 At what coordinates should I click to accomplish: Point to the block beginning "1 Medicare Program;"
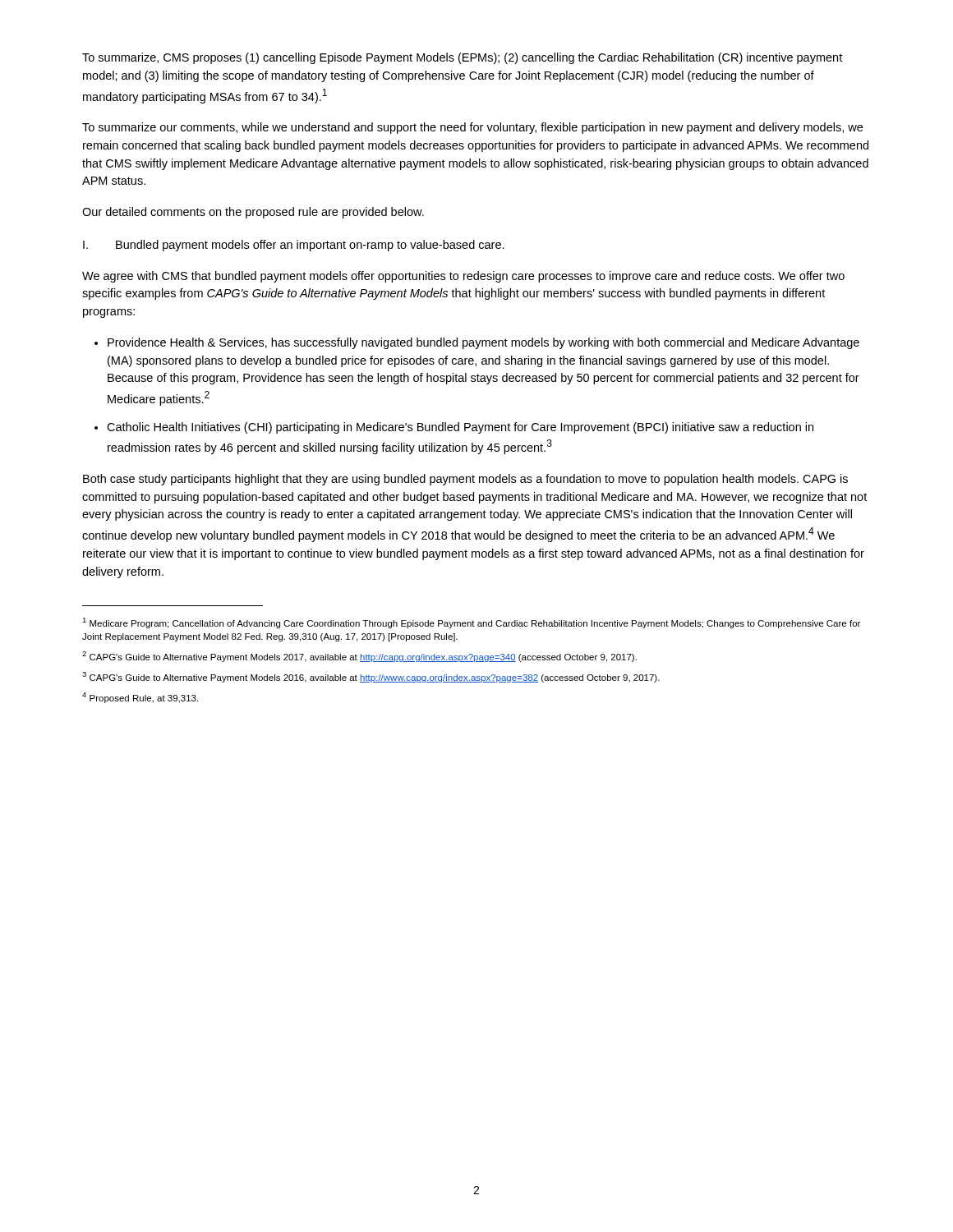[x=471, y=629]
